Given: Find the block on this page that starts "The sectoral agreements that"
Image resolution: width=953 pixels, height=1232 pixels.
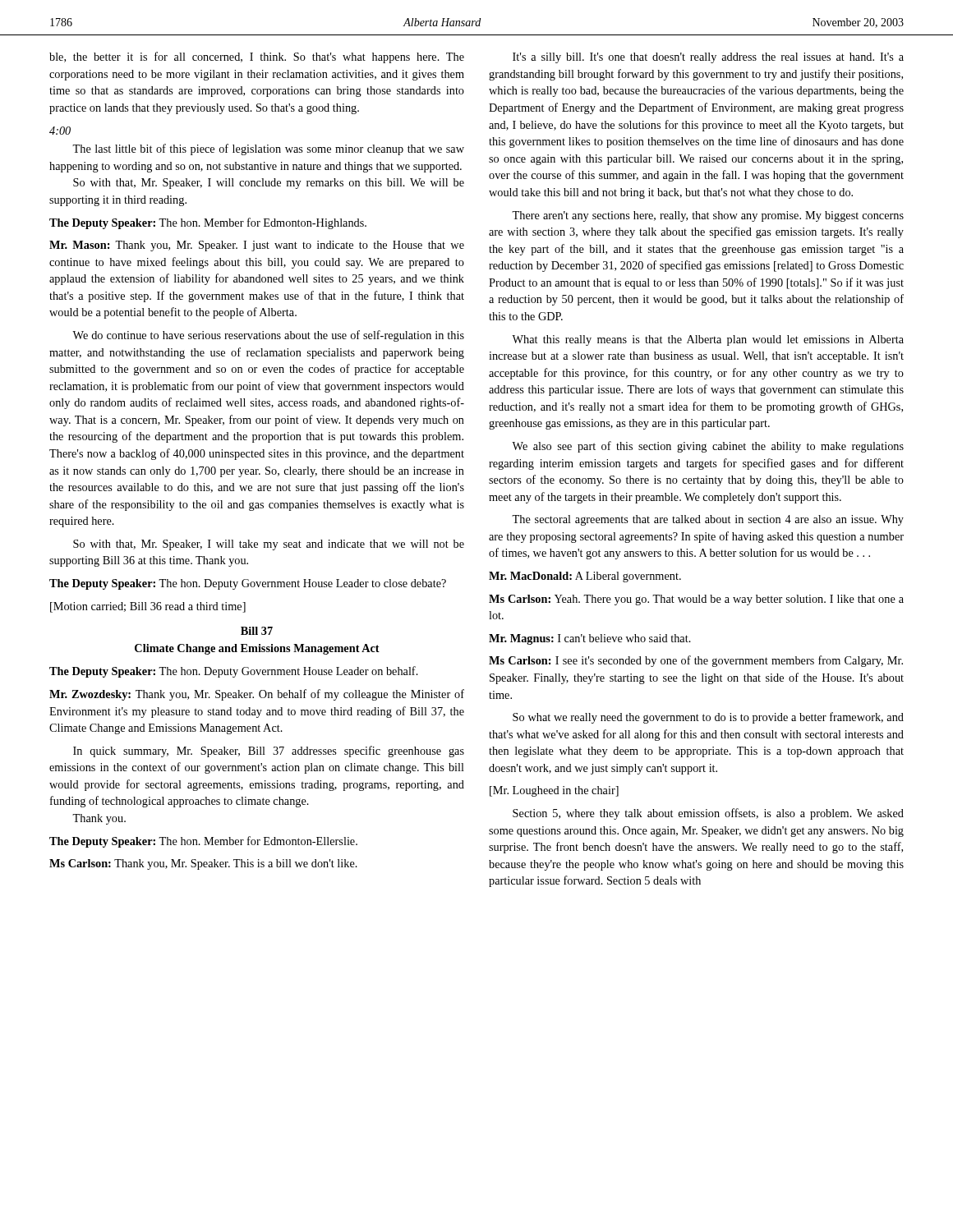Looking at the screenshot, I should click(x=696, y=536).
